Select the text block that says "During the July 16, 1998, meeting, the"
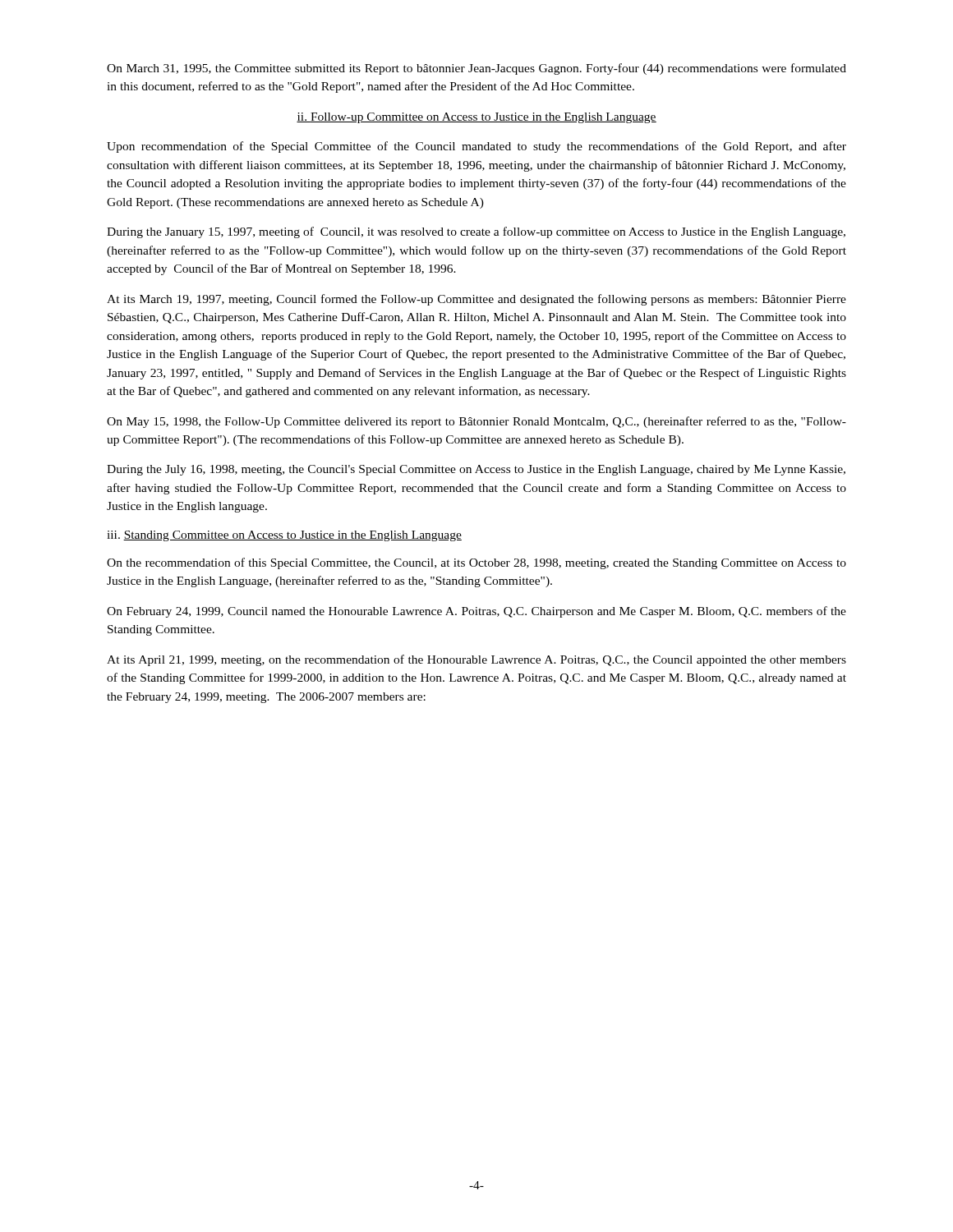The image size is (953, 1232). tap(476, 487)
